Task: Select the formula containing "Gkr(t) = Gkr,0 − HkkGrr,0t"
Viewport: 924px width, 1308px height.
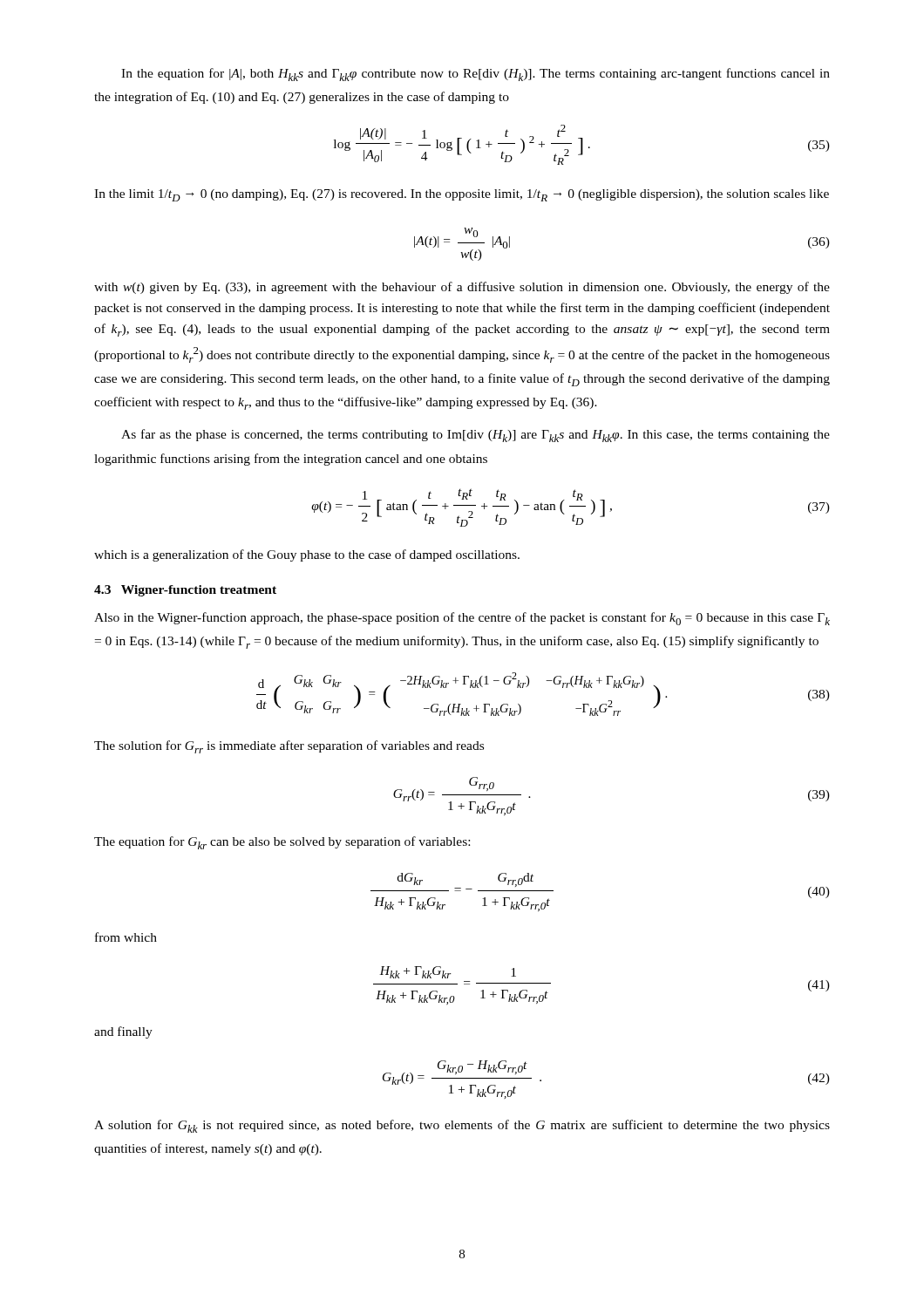Action: 462,1078
